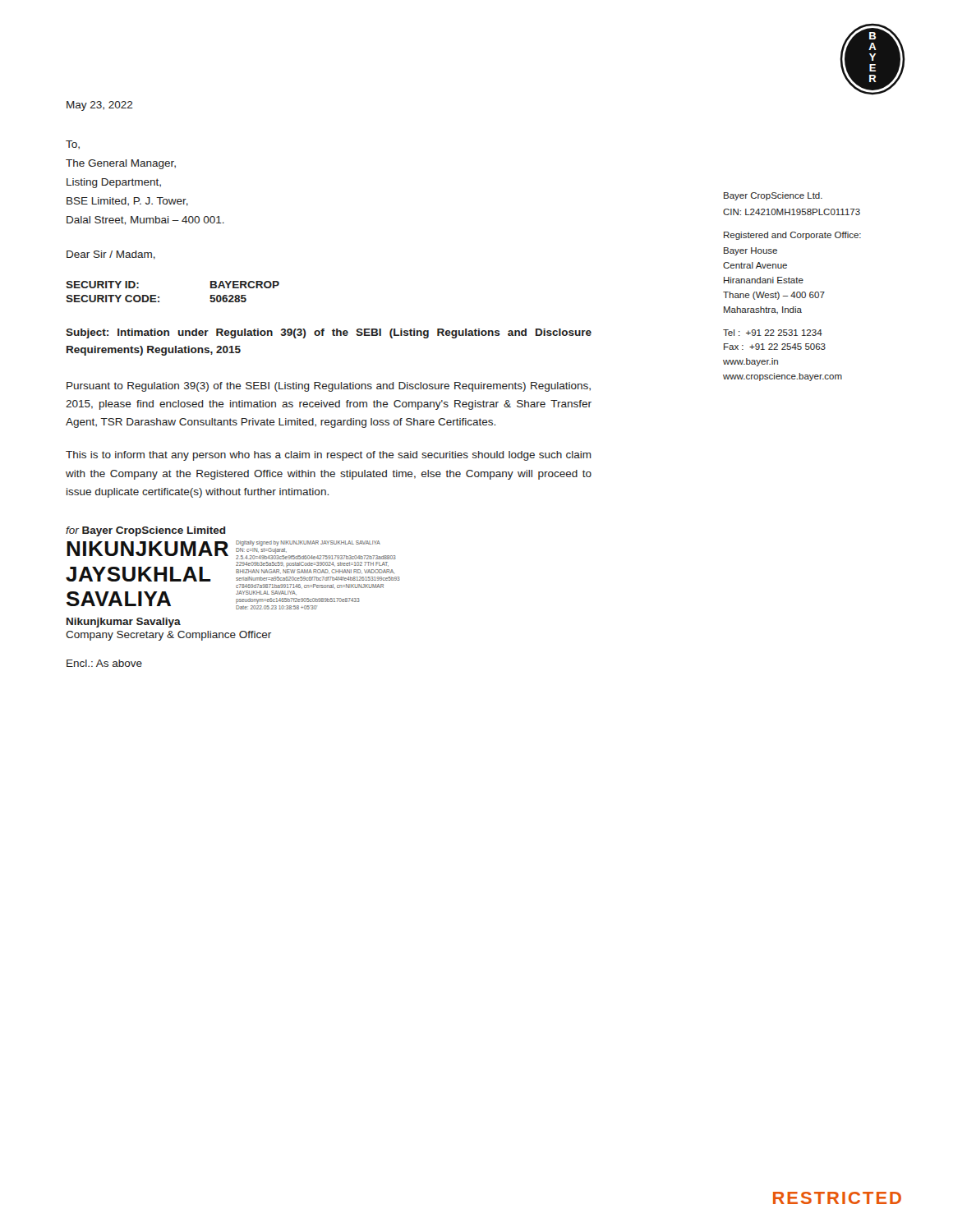Viewport: 953px width, 1232px height.
Task: Click on the text block that says "To, The General"
Action: coord(145,182)
